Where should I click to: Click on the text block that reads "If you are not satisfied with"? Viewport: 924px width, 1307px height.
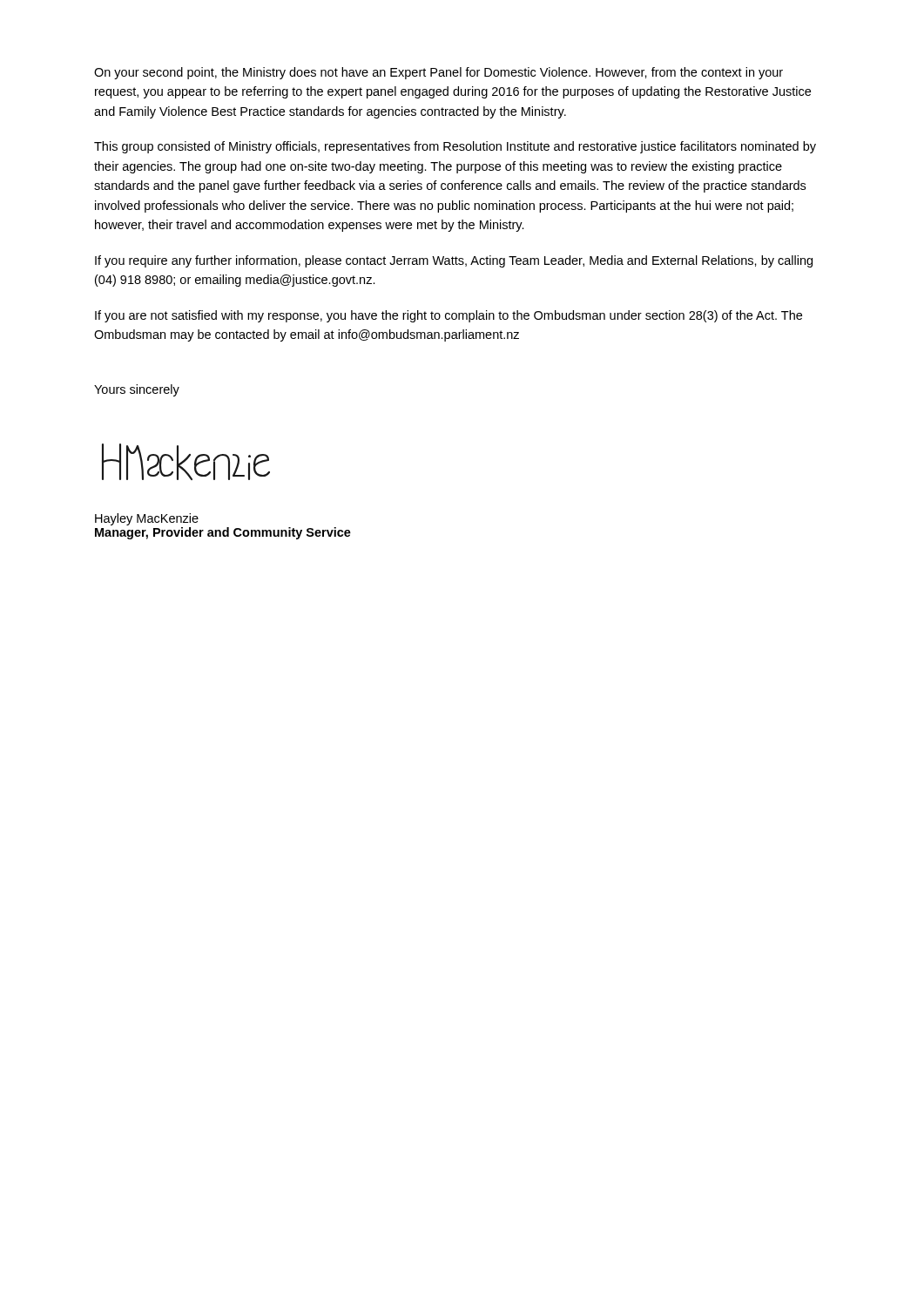(448, 325)
